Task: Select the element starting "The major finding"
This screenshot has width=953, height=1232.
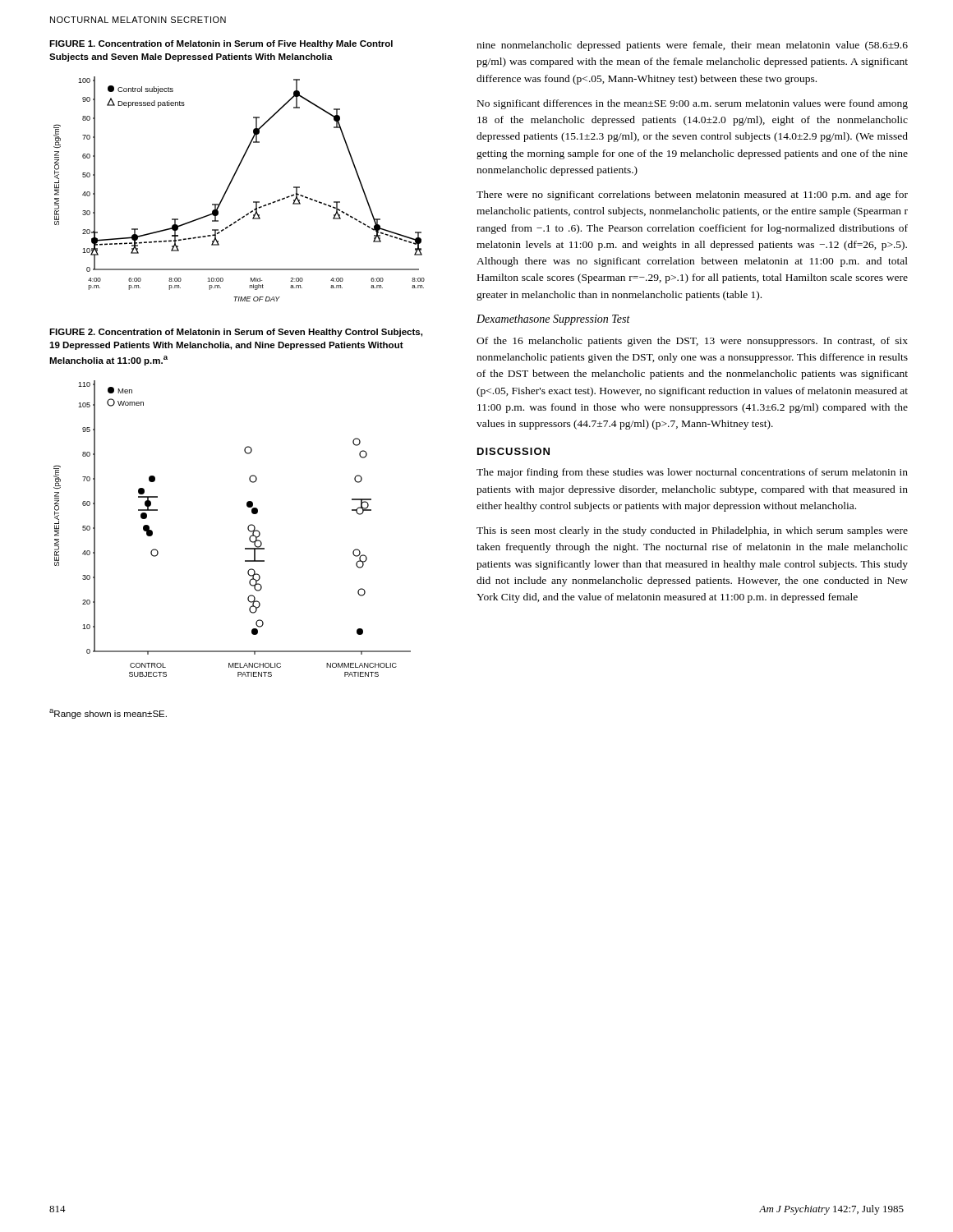Action: [692, 489]
